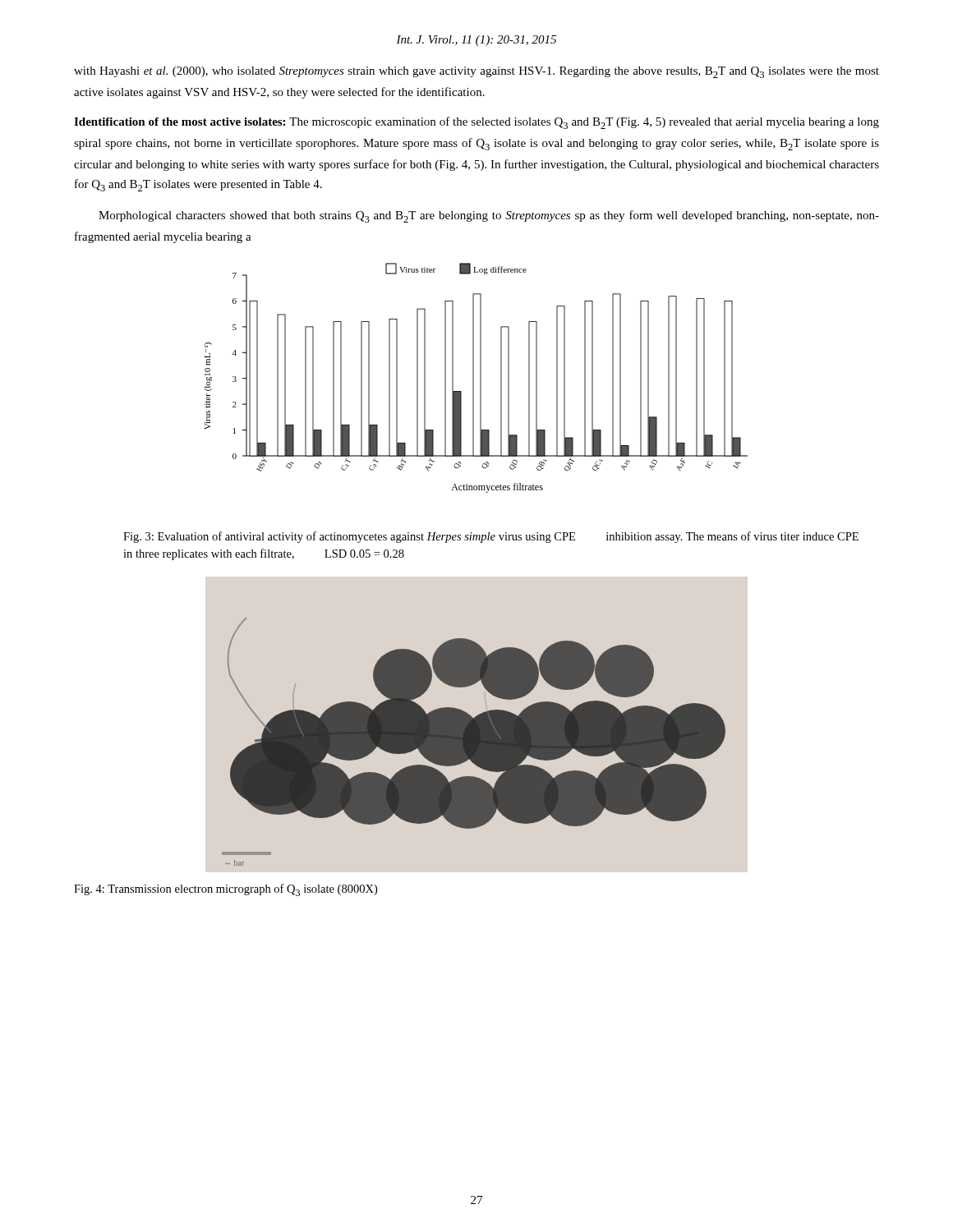Viewport: 953px width, 1232px height.
Task: Click on the photo
Action: click(476, 726)
